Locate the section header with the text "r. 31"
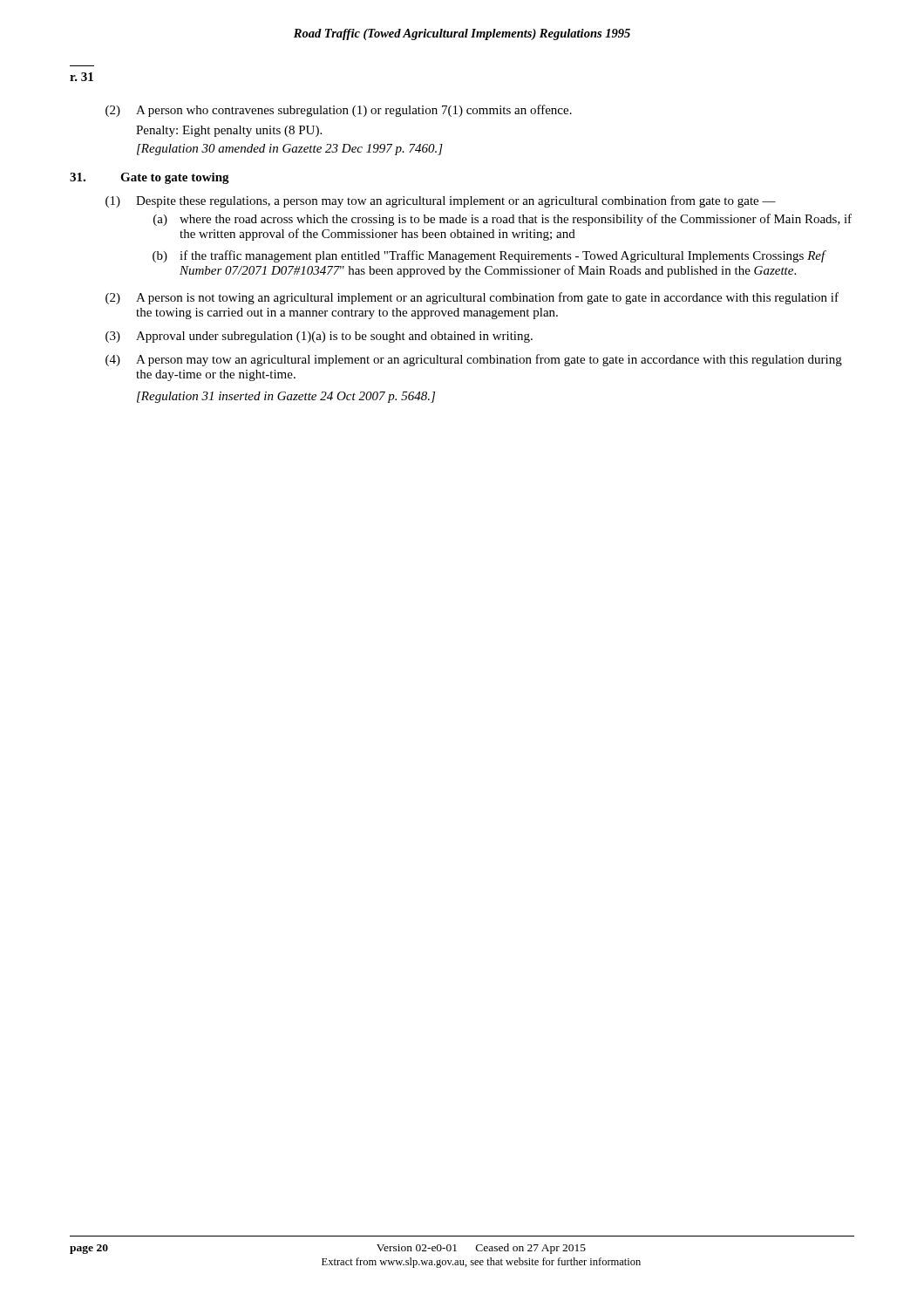924x1308 pixels. pyautogui.click(x=82, y=75)
